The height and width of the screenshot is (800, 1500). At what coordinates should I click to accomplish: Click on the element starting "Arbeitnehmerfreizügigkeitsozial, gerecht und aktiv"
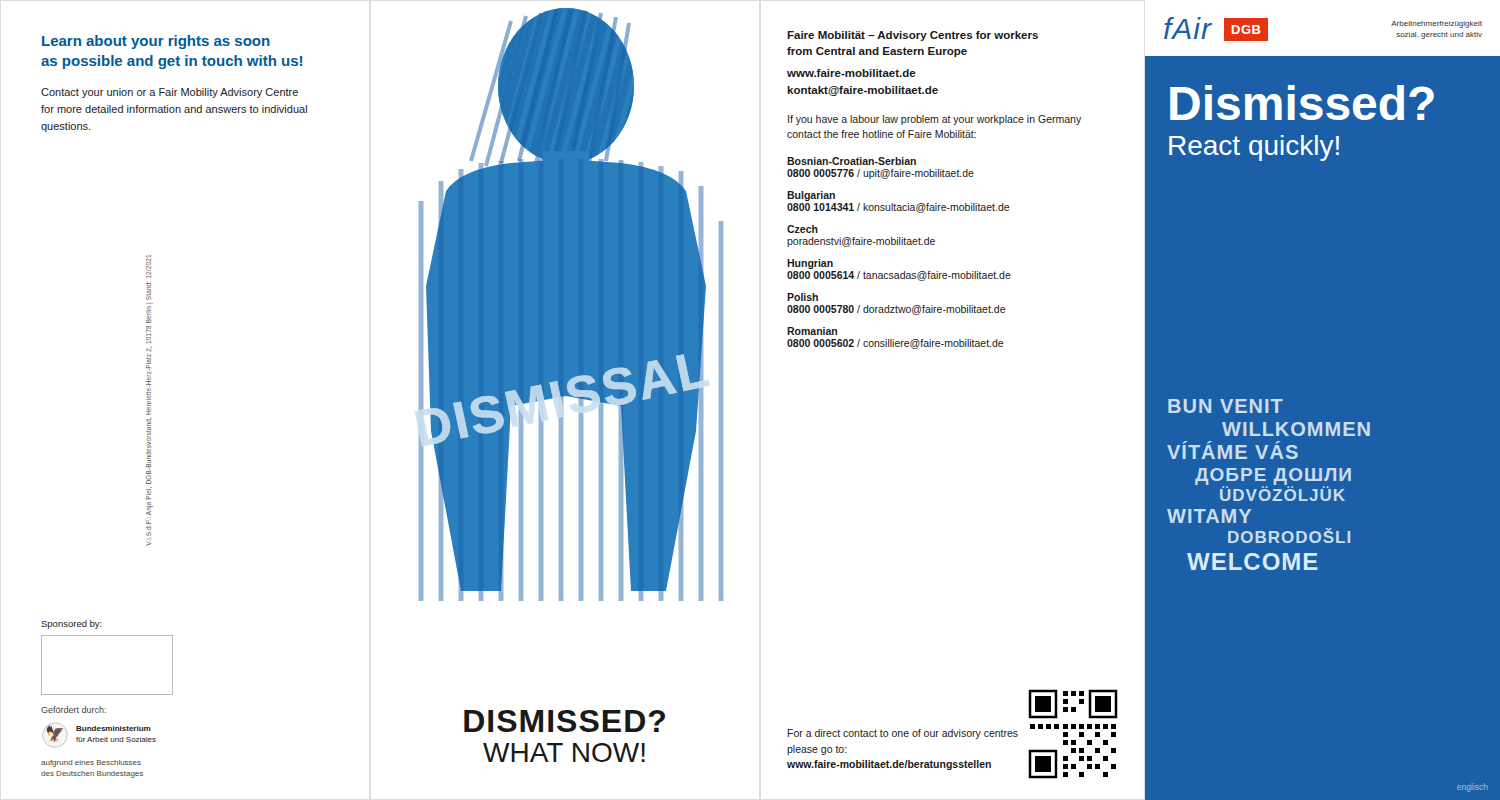point(1437,29)
